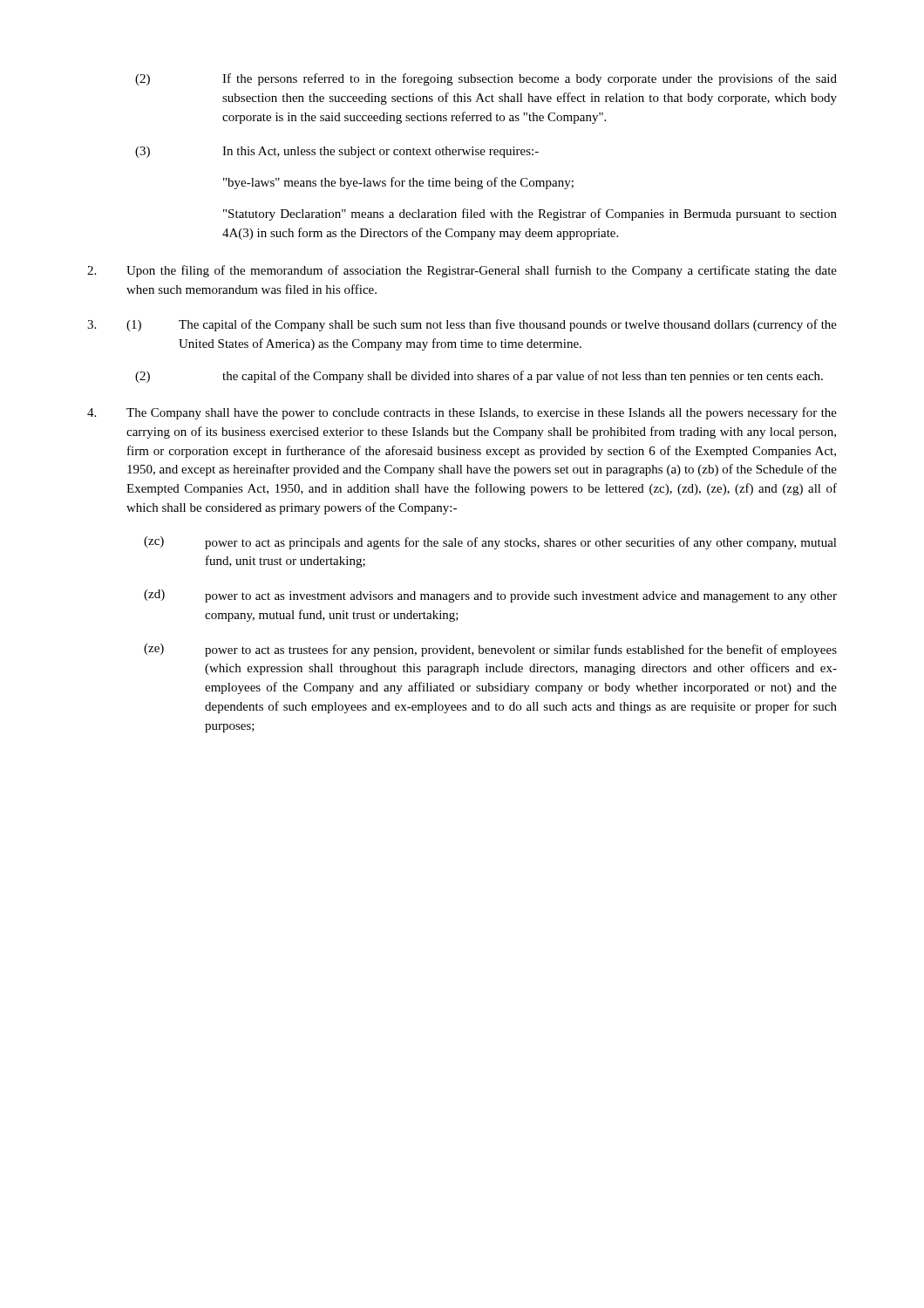Screen dimensions: 1308x924
Task: Where is the passage that starts "The Company shall have the power"?
Action: [462, 461]
